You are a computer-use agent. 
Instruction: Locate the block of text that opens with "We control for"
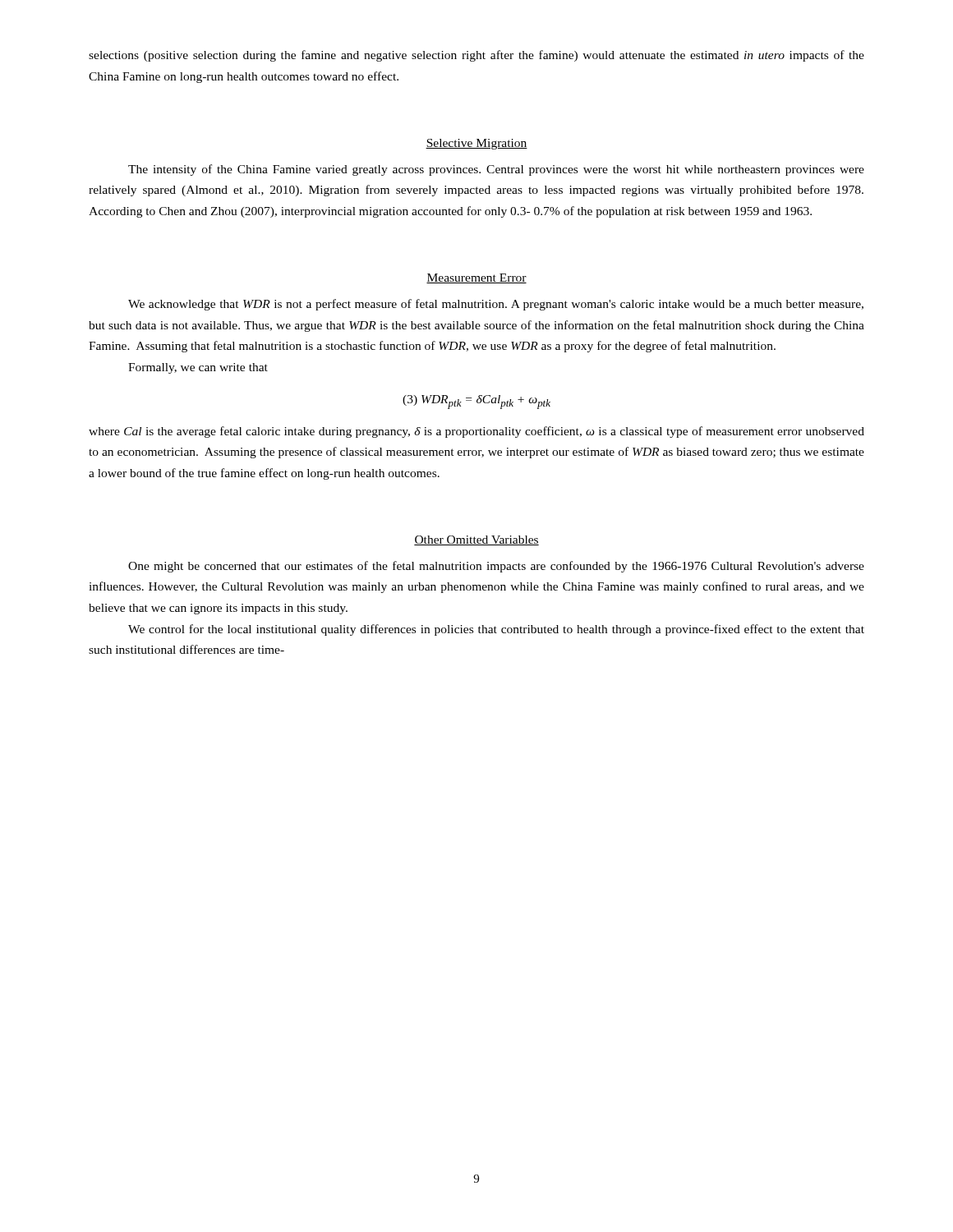click(x=476, y=639)
